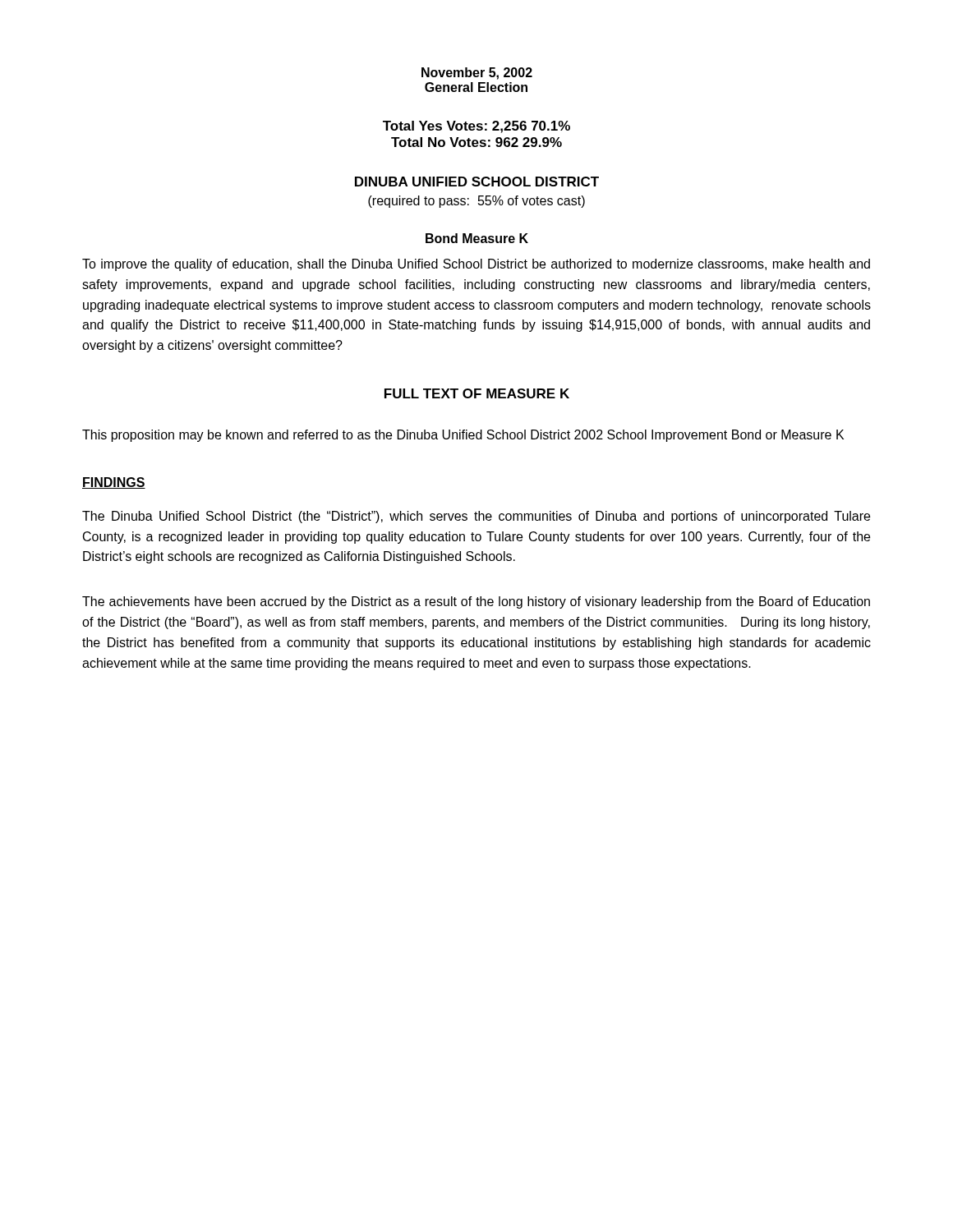This screenshot has height=1232, width=953.
Task: Locate the section header containing "DINUBA UNIFIED SCHOOL DISTRICT"
Action: click(476, 182)
